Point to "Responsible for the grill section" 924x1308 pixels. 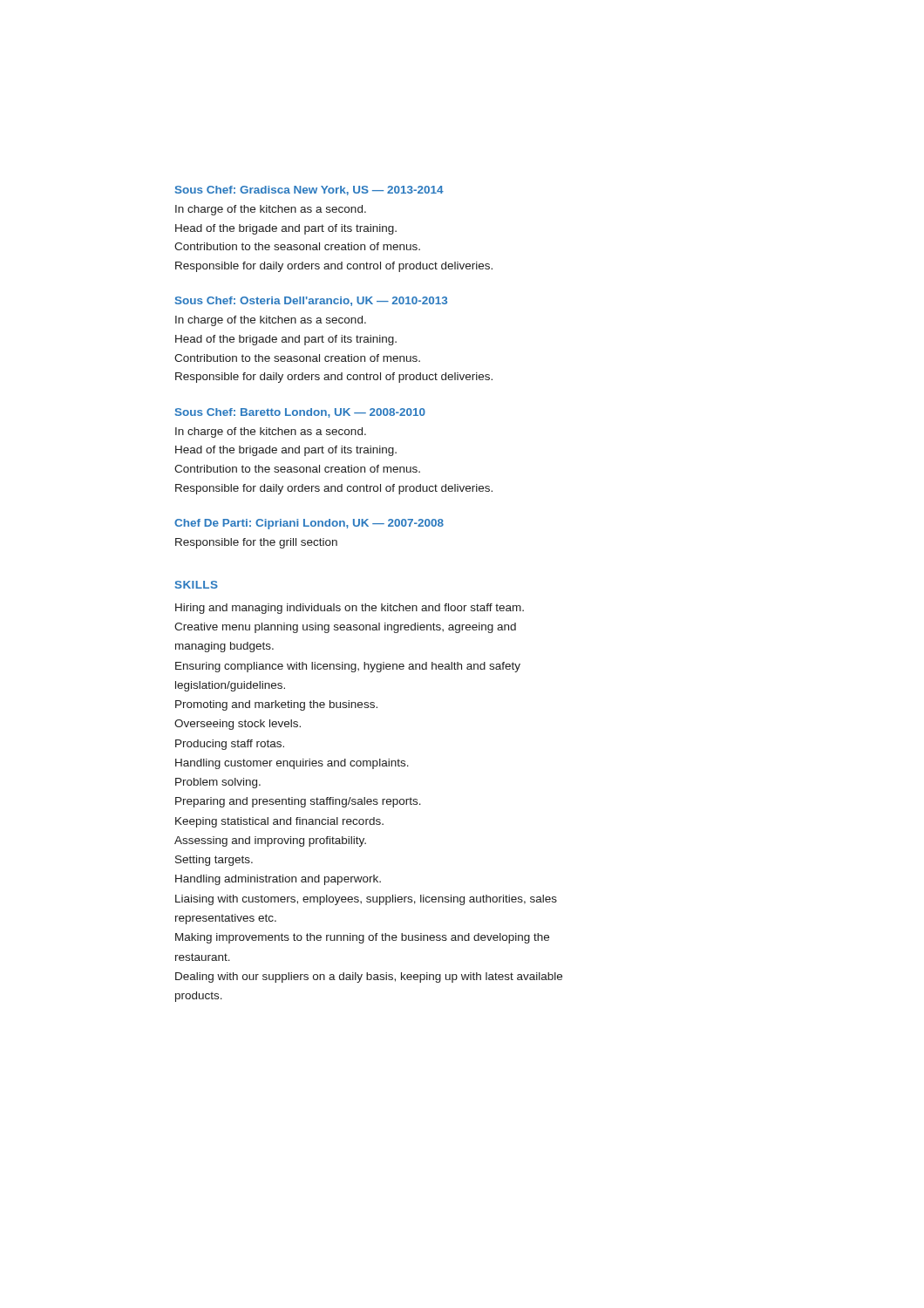click(x=256, y=542)
